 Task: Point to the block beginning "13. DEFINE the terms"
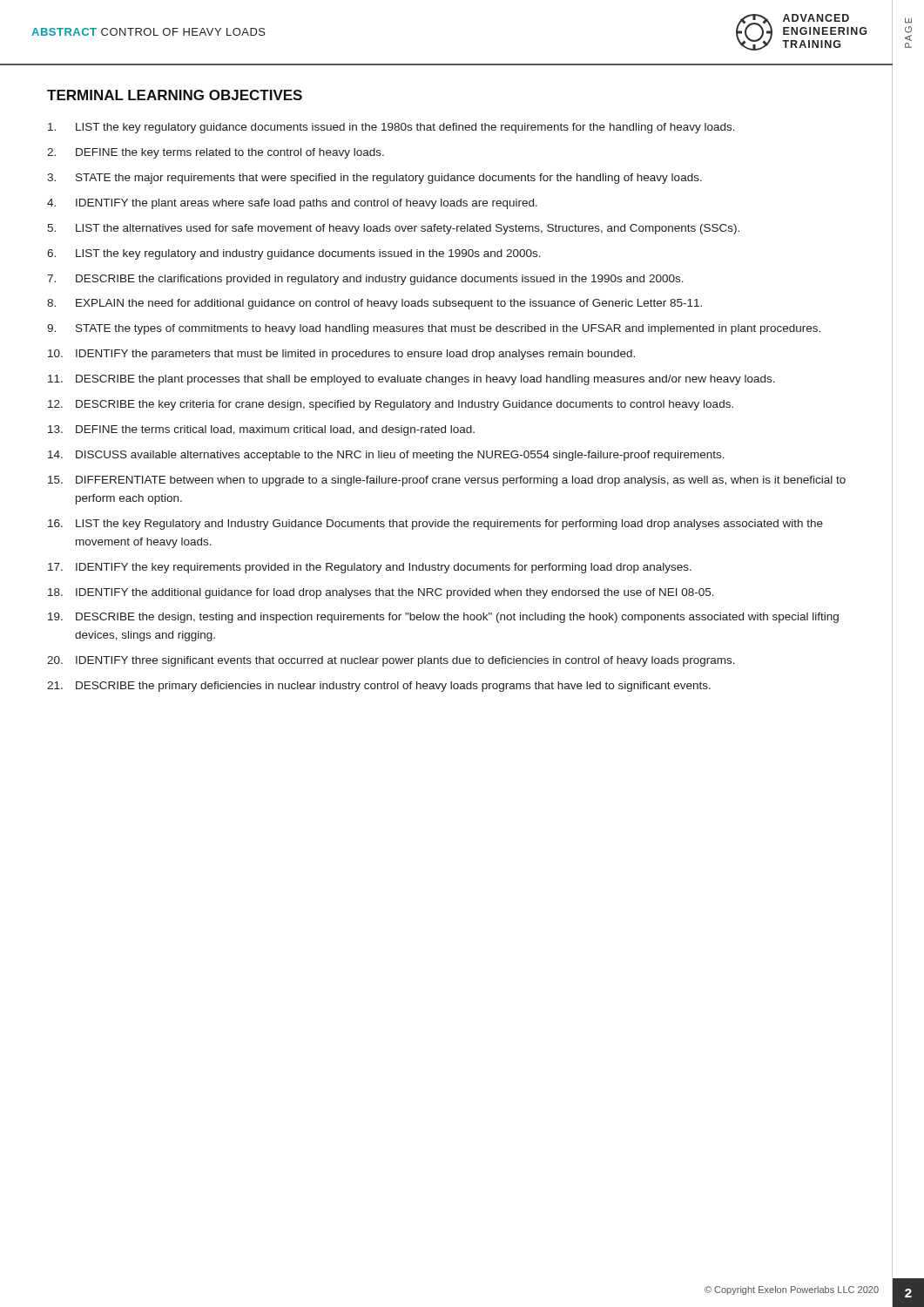click(455, 430)
